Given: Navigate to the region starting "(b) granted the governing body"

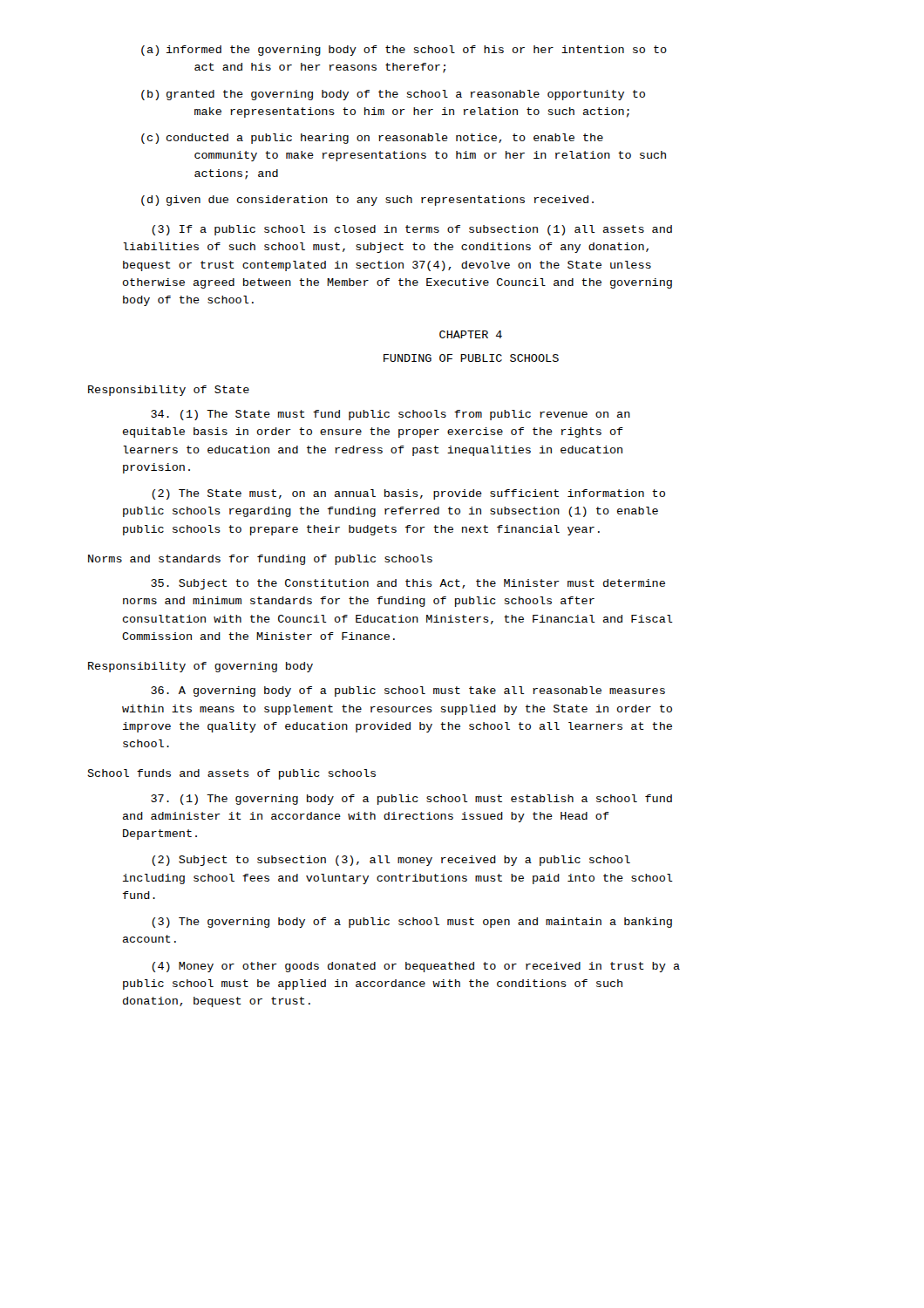Looking at the screenshot, I should 393,104.
